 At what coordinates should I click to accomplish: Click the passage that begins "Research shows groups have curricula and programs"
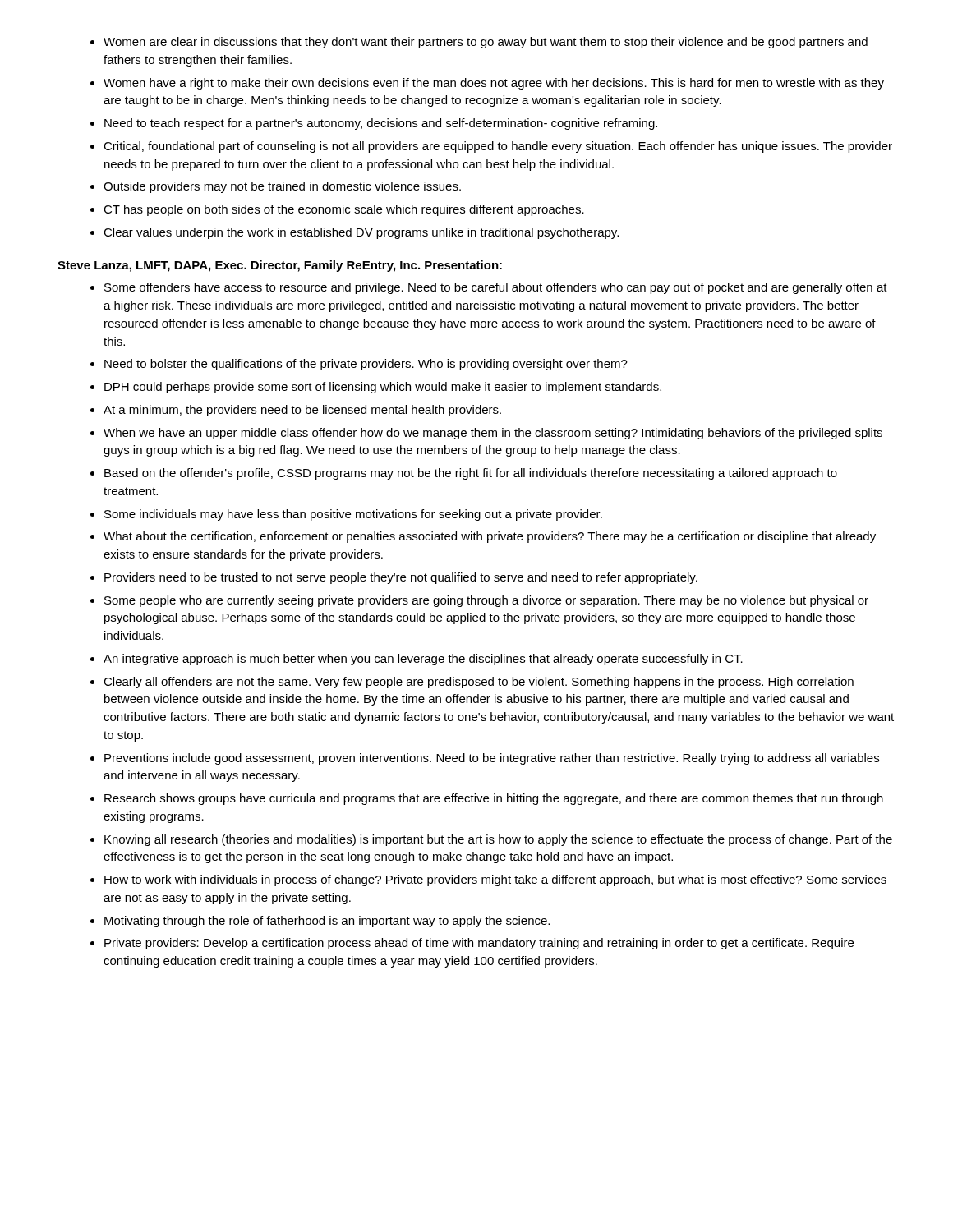(x=494, y=807)
